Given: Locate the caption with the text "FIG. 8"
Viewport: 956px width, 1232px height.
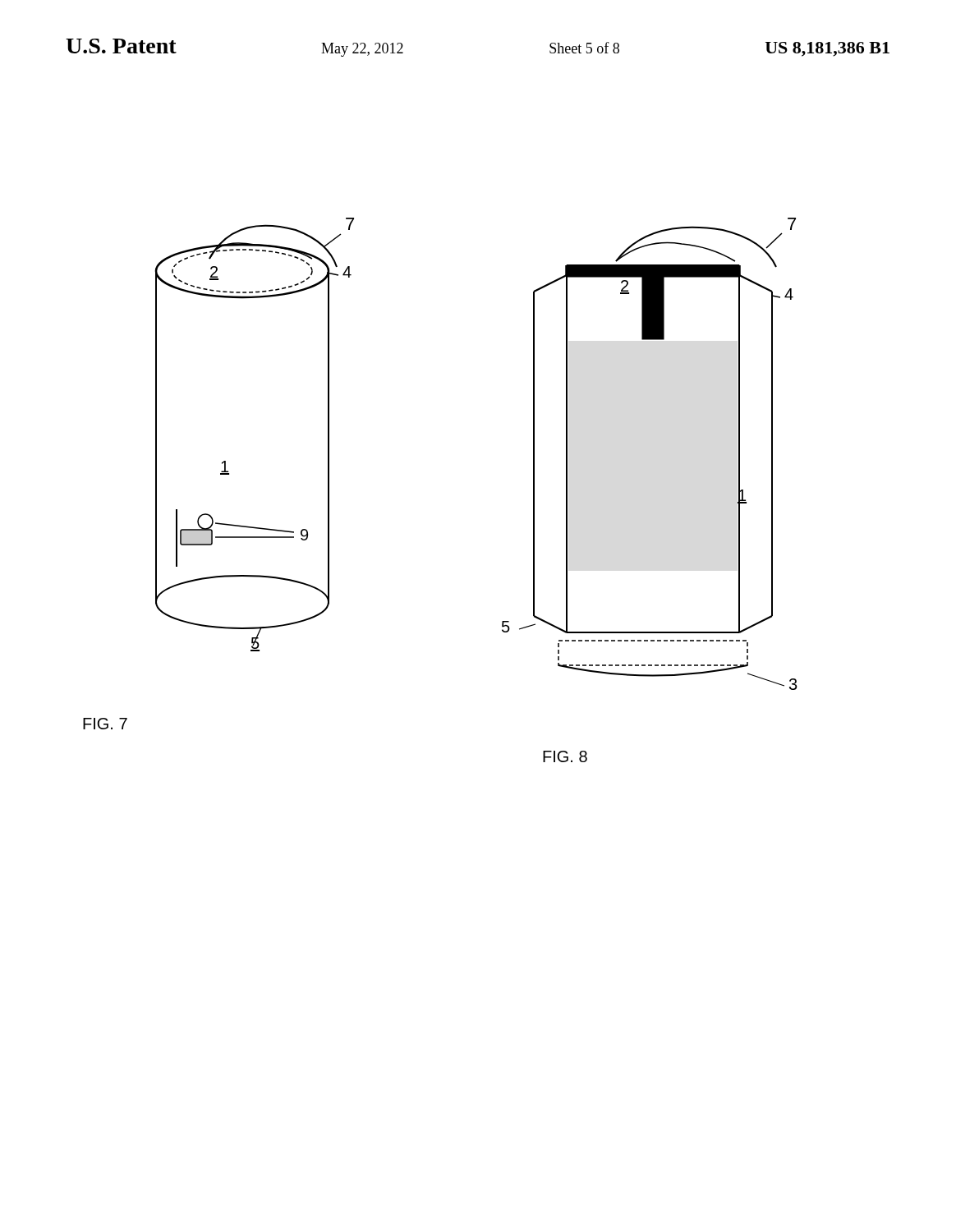Looking at the screenshot, I should 565,756.
